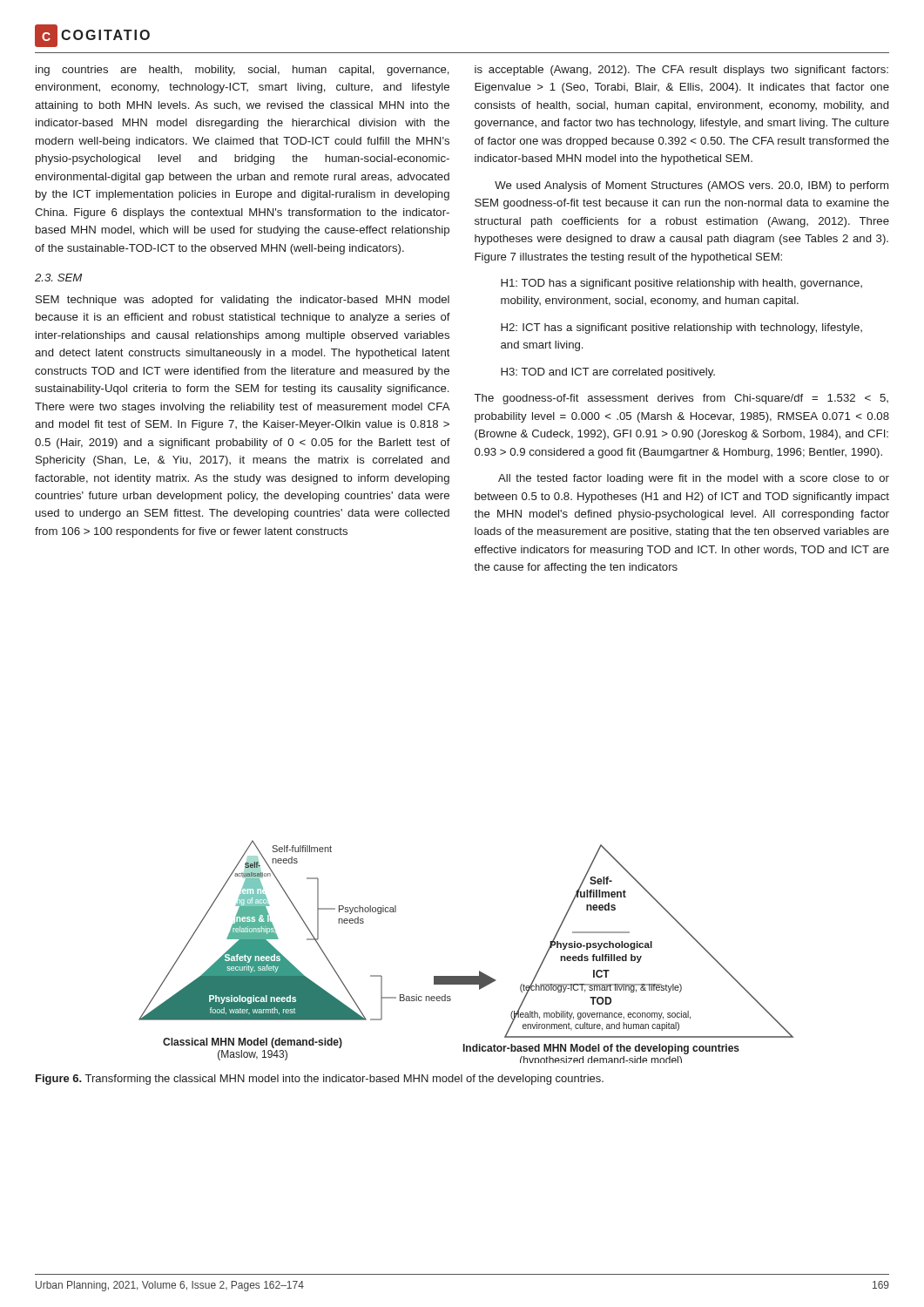Click the passage that begins "H3: TOD and"
Screen dimensions: 1307x924
click(x=608, y=371)
